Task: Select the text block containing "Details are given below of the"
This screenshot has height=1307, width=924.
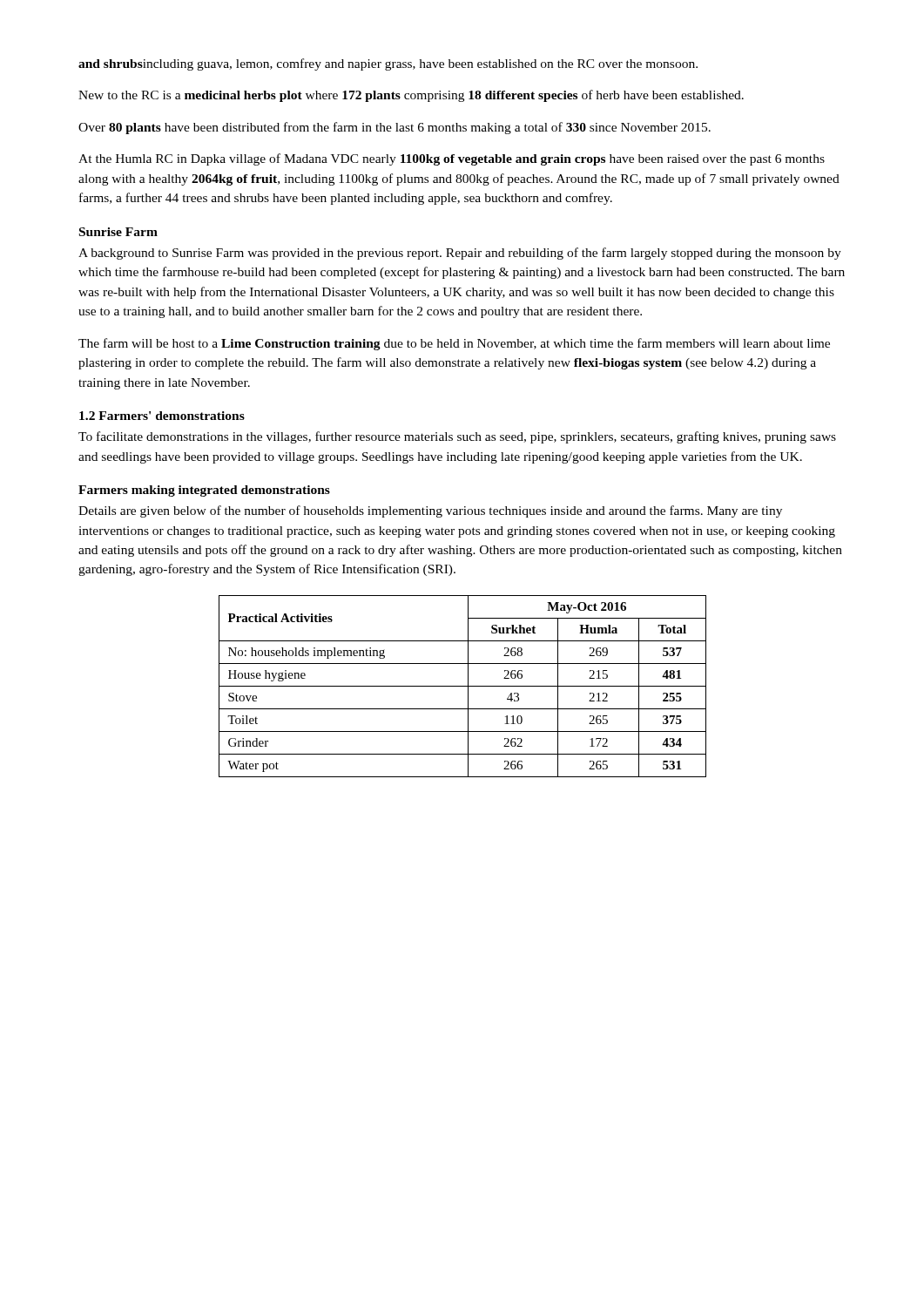Action: [462, 540]
